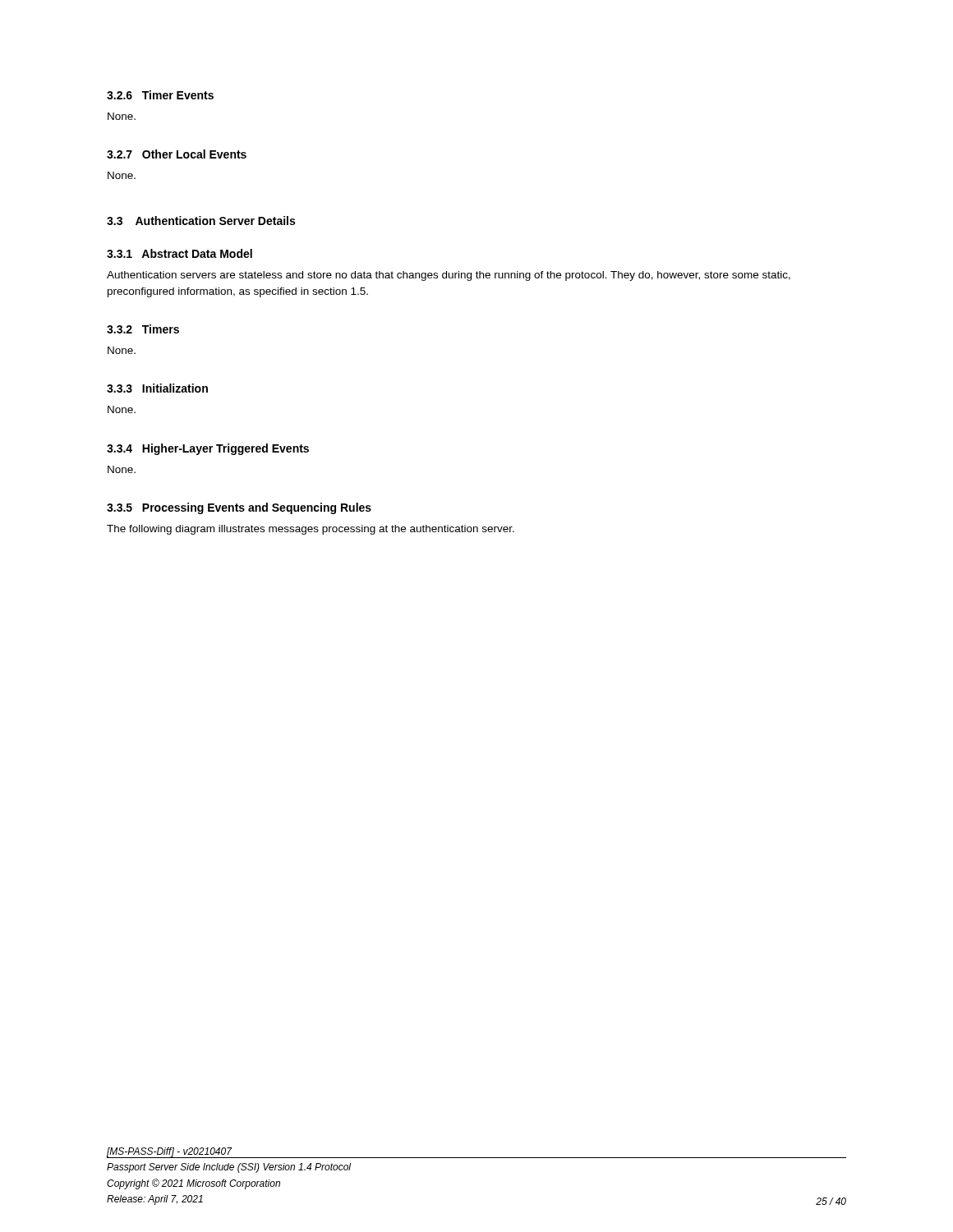The width and height of the screenshot is (953, 1232).
Task: Point to the block beginning "The following diagram"
Action: [x=311, y=528]
